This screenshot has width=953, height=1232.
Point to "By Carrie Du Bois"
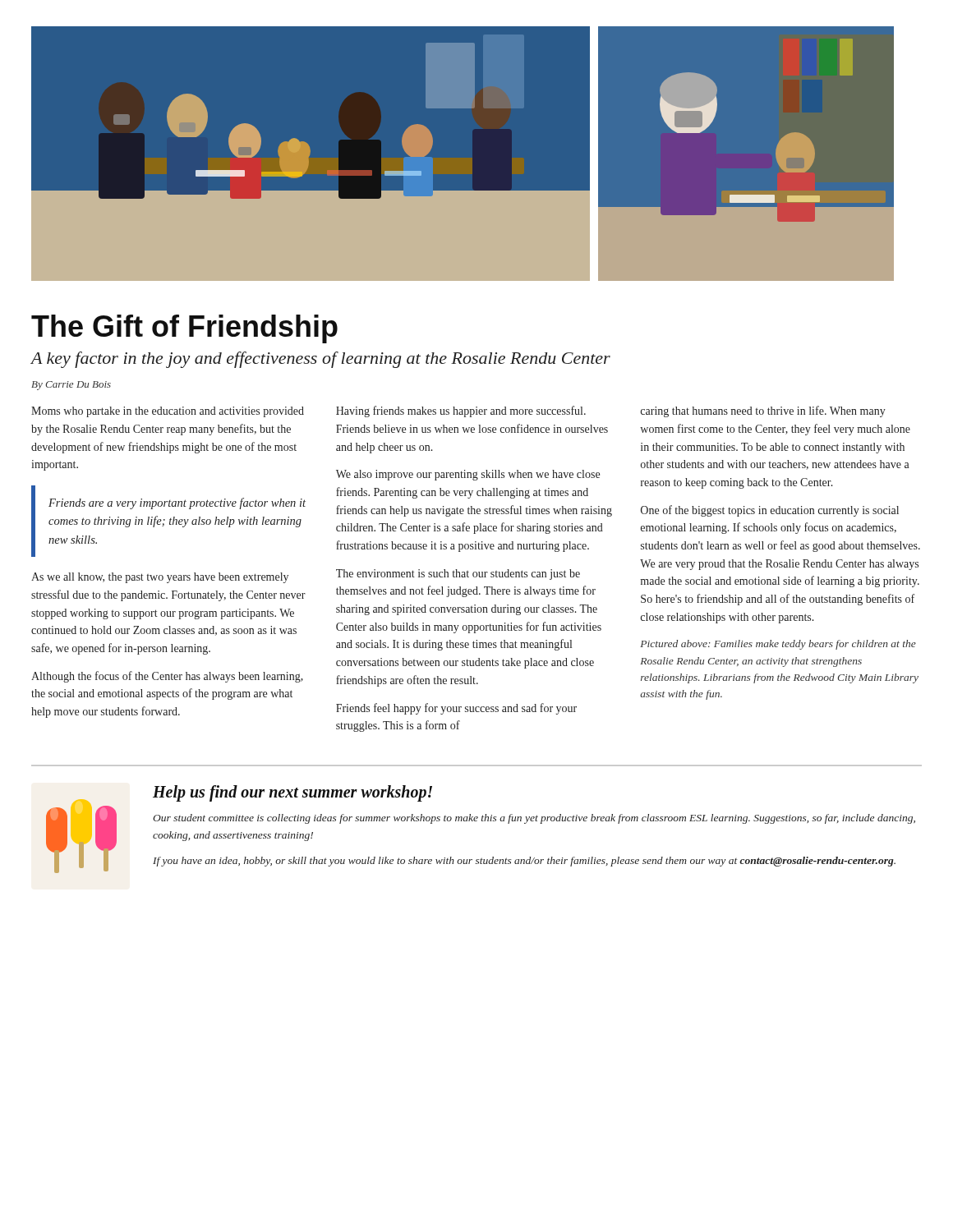click(71, 384)
